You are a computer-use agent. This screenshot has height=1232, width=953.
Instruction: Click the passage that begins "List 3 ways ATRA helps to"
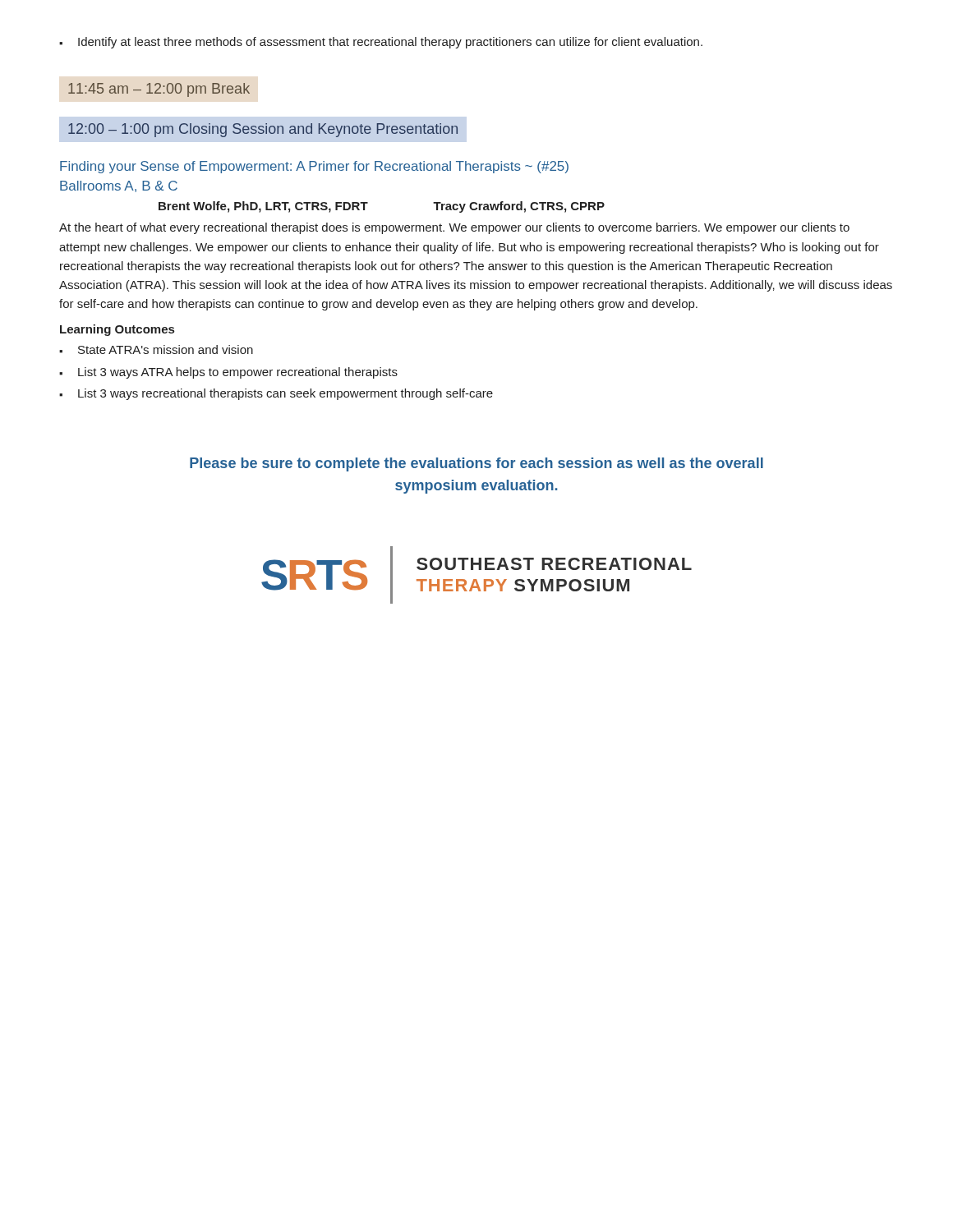[228, 372]
